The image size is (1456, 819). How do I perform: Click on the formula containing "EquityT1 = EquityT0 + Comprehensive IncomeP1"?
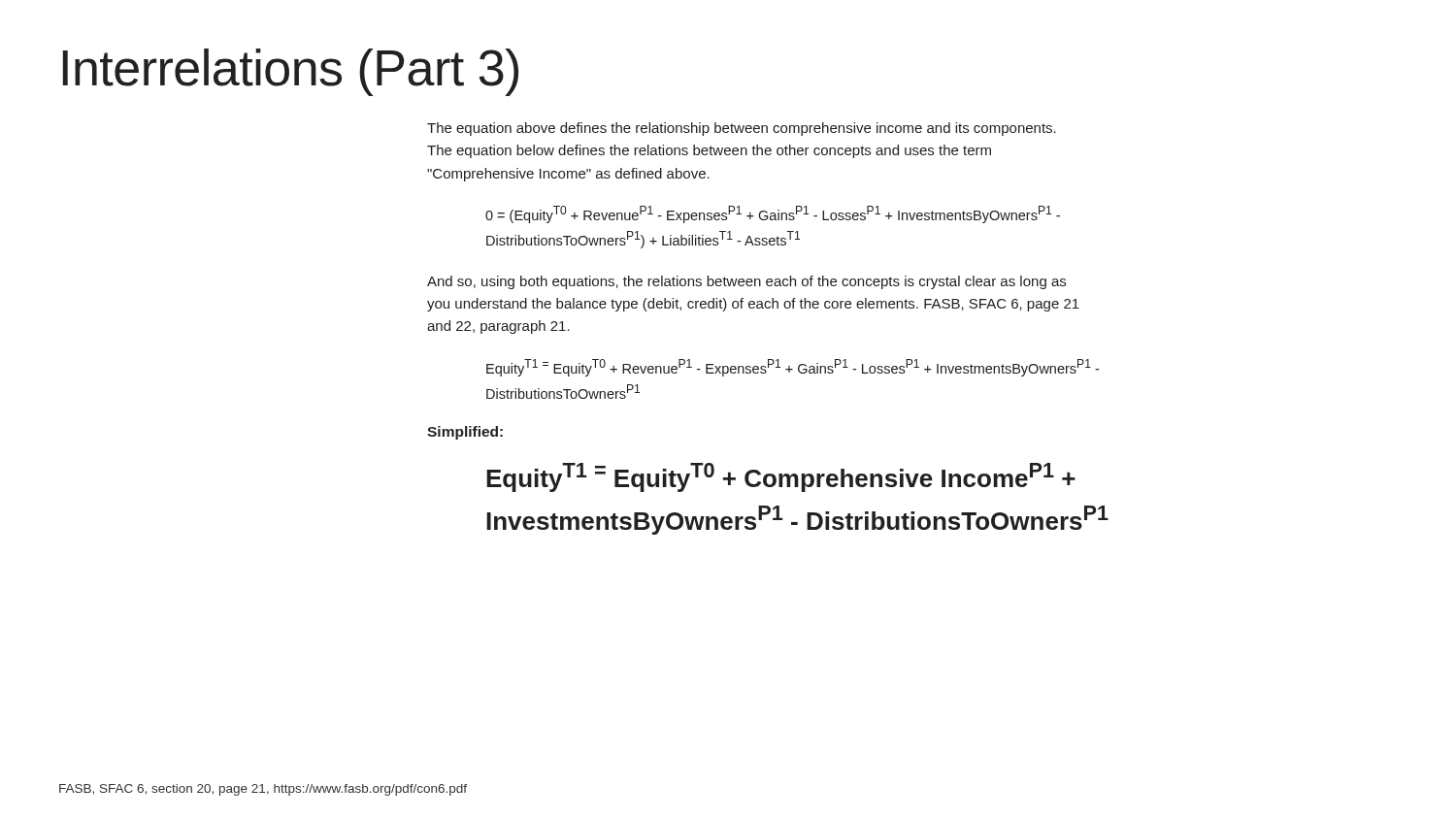tap(797, 497)
